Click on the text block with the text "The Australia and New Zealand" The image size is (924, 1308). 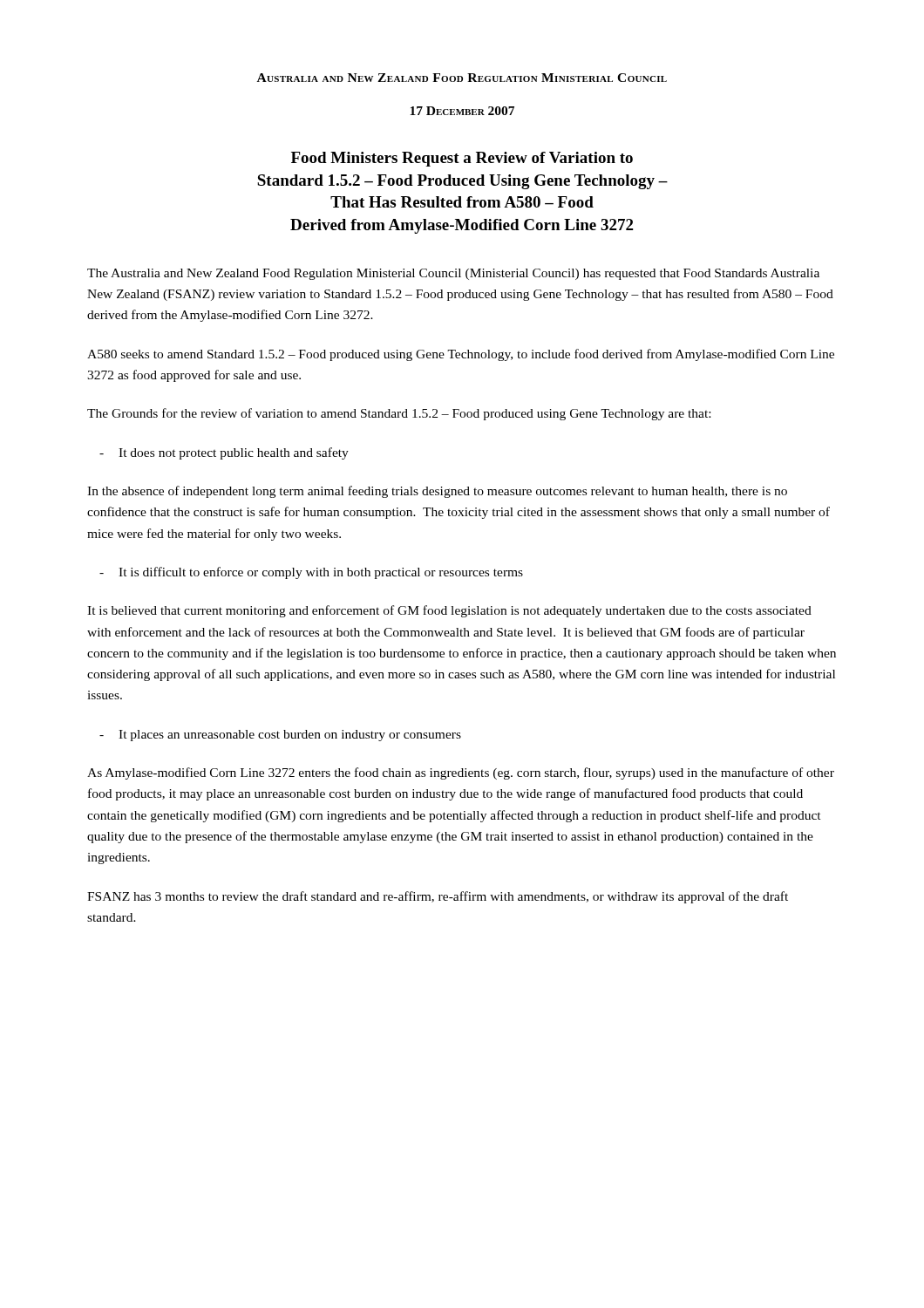click(x=460, y=293)
